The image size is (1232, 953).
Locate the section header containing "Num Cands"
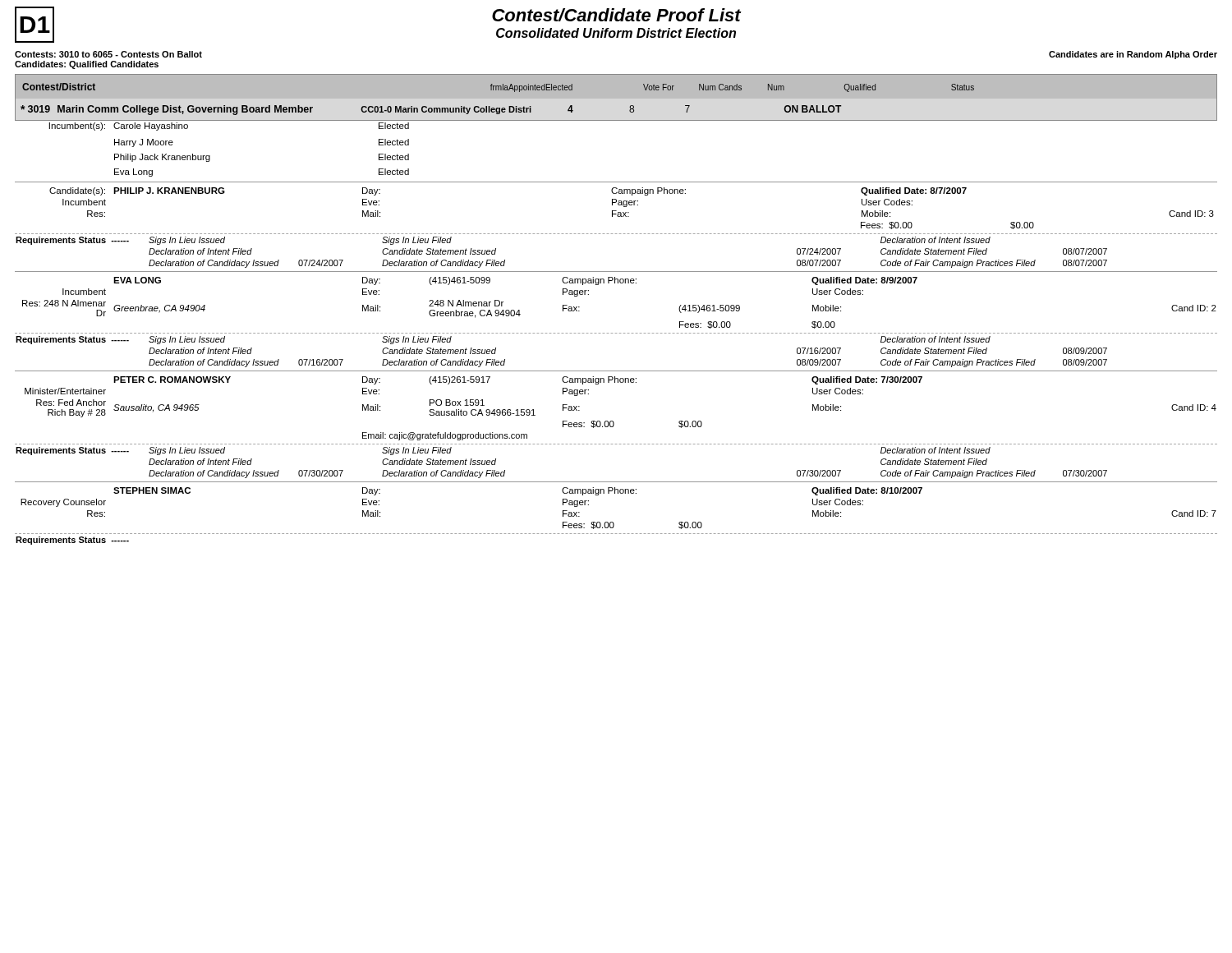[720, 87]
